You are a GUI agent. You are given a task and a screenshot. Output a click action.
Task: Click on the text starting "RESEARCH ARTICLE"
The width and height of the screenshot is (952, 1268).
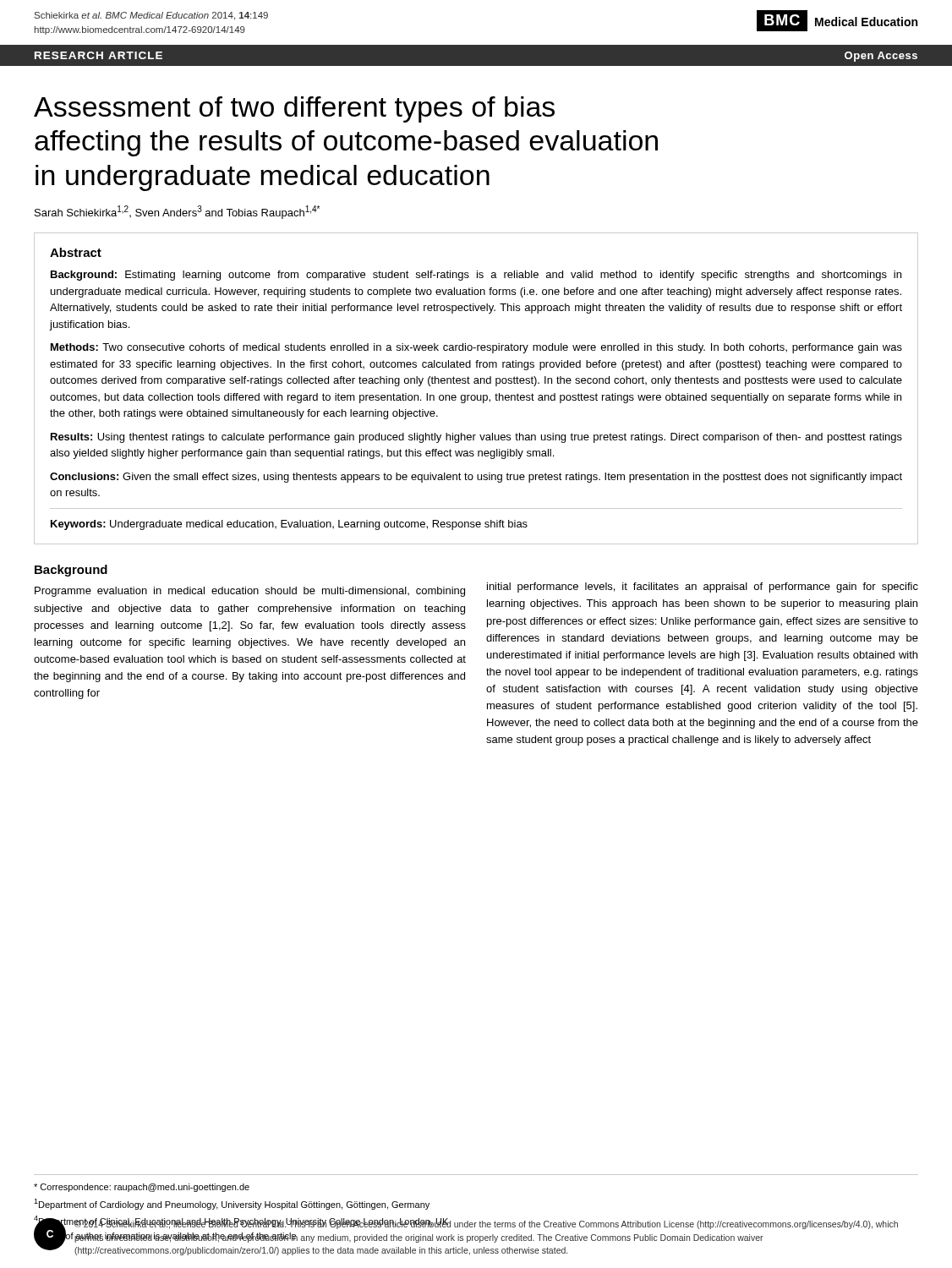coord(99,55)
